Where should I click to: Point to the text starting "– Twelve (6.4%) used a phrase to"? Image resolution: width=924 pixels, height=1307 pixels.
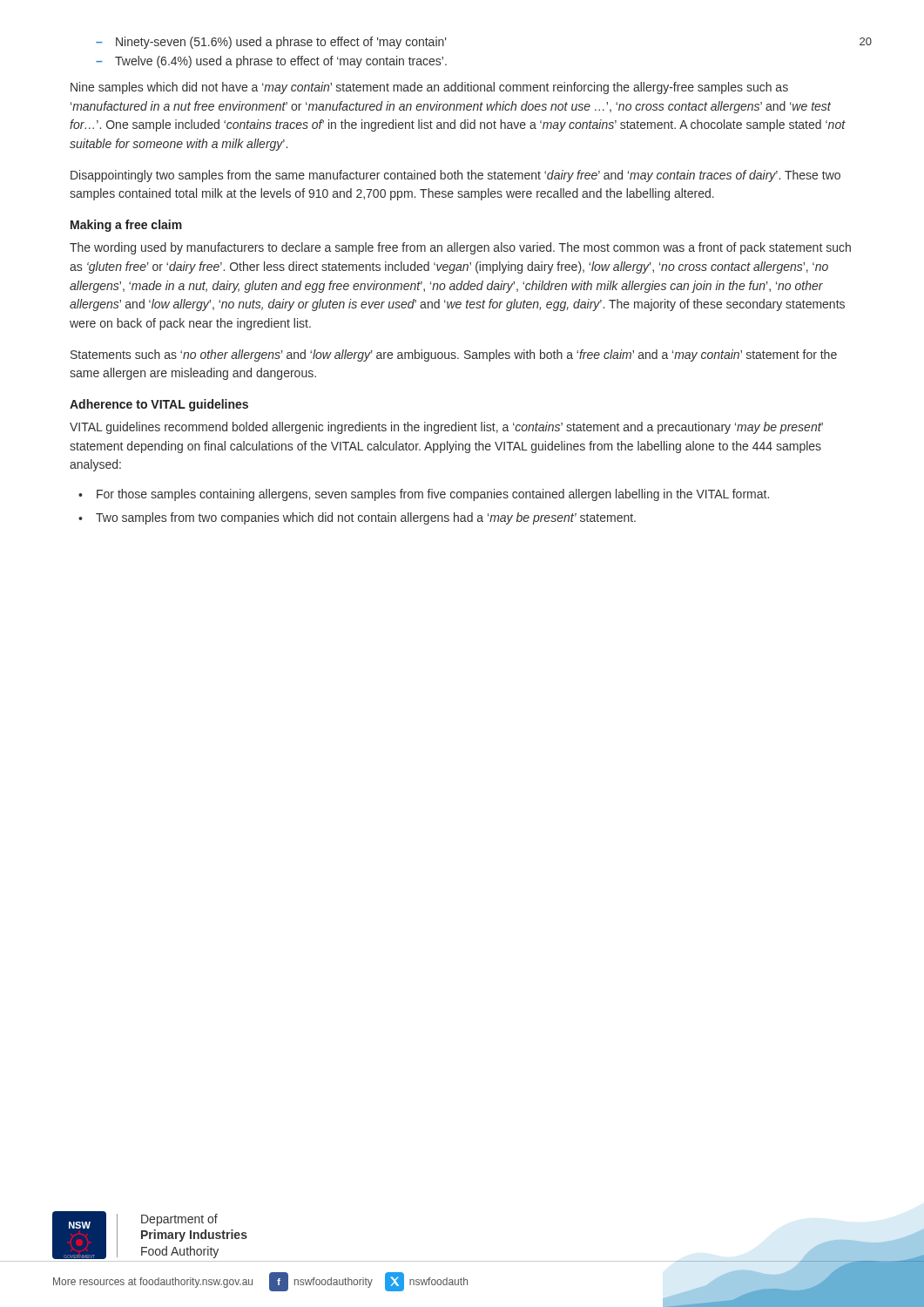pos(272,61)
